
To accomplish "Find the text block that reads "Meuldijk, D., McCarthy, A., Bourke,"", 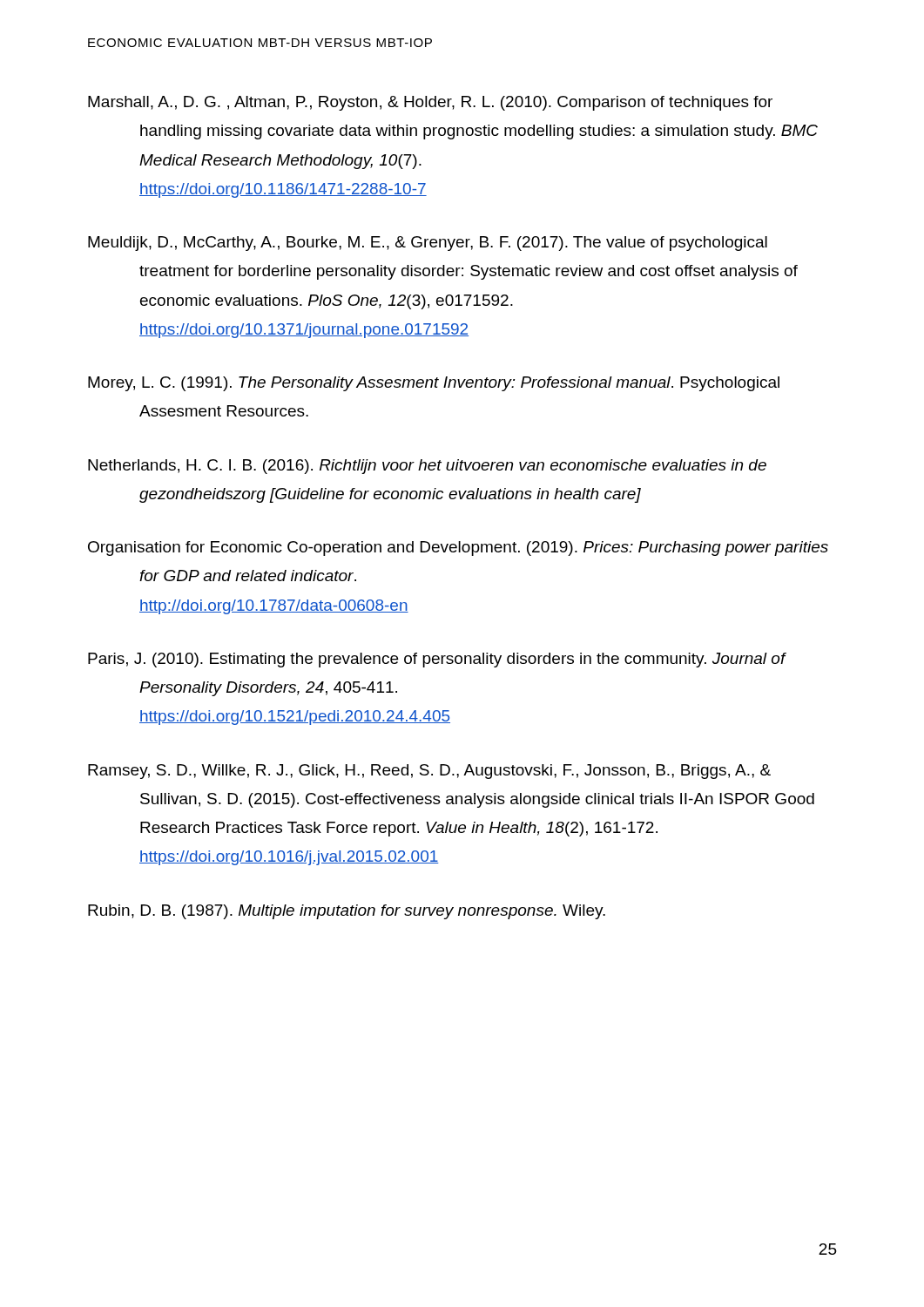I will pyautogui.click(x=442, y=285).
